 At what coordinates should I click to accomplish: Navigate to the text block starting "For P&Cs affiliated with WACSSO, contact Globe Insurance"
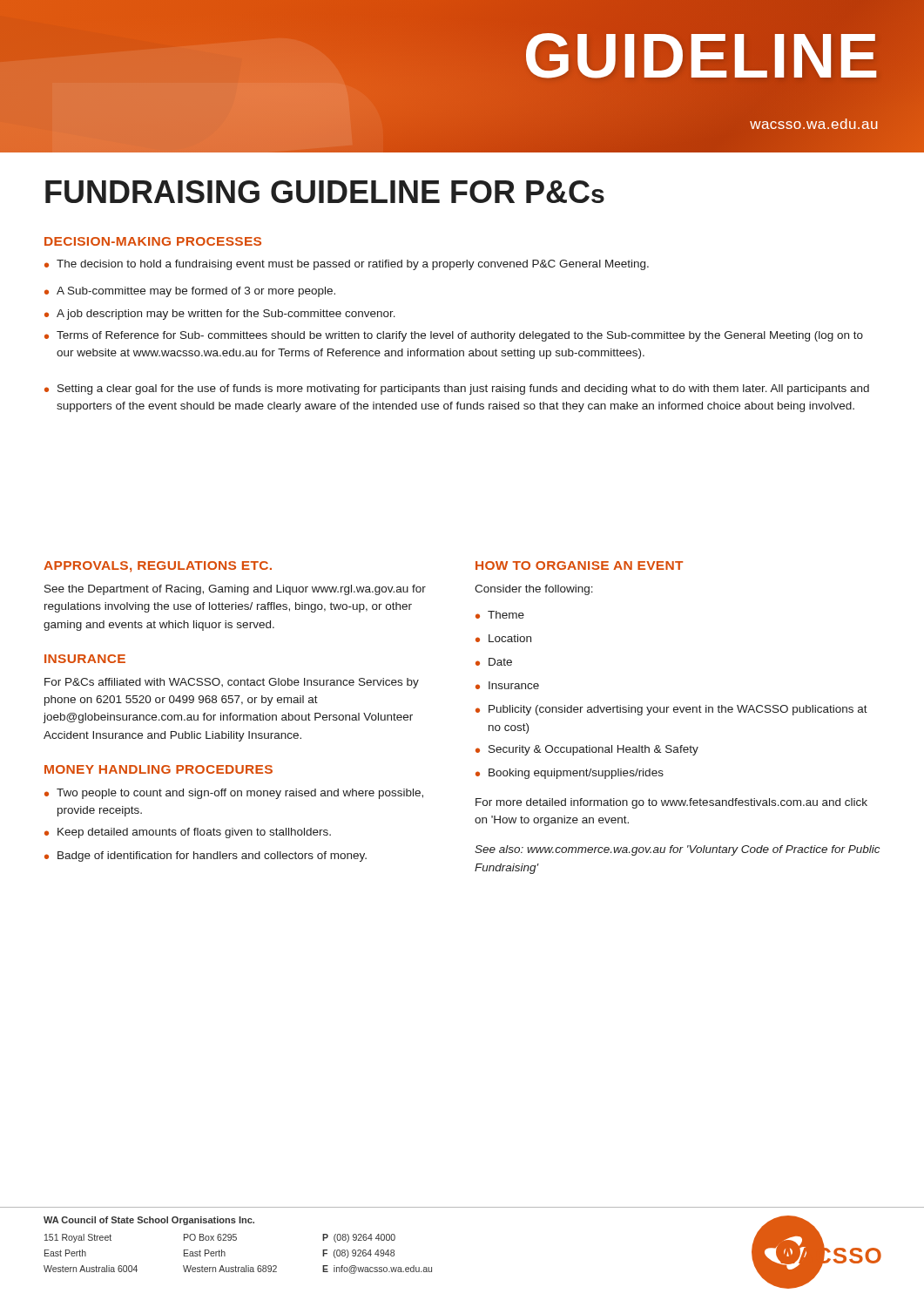242,709
